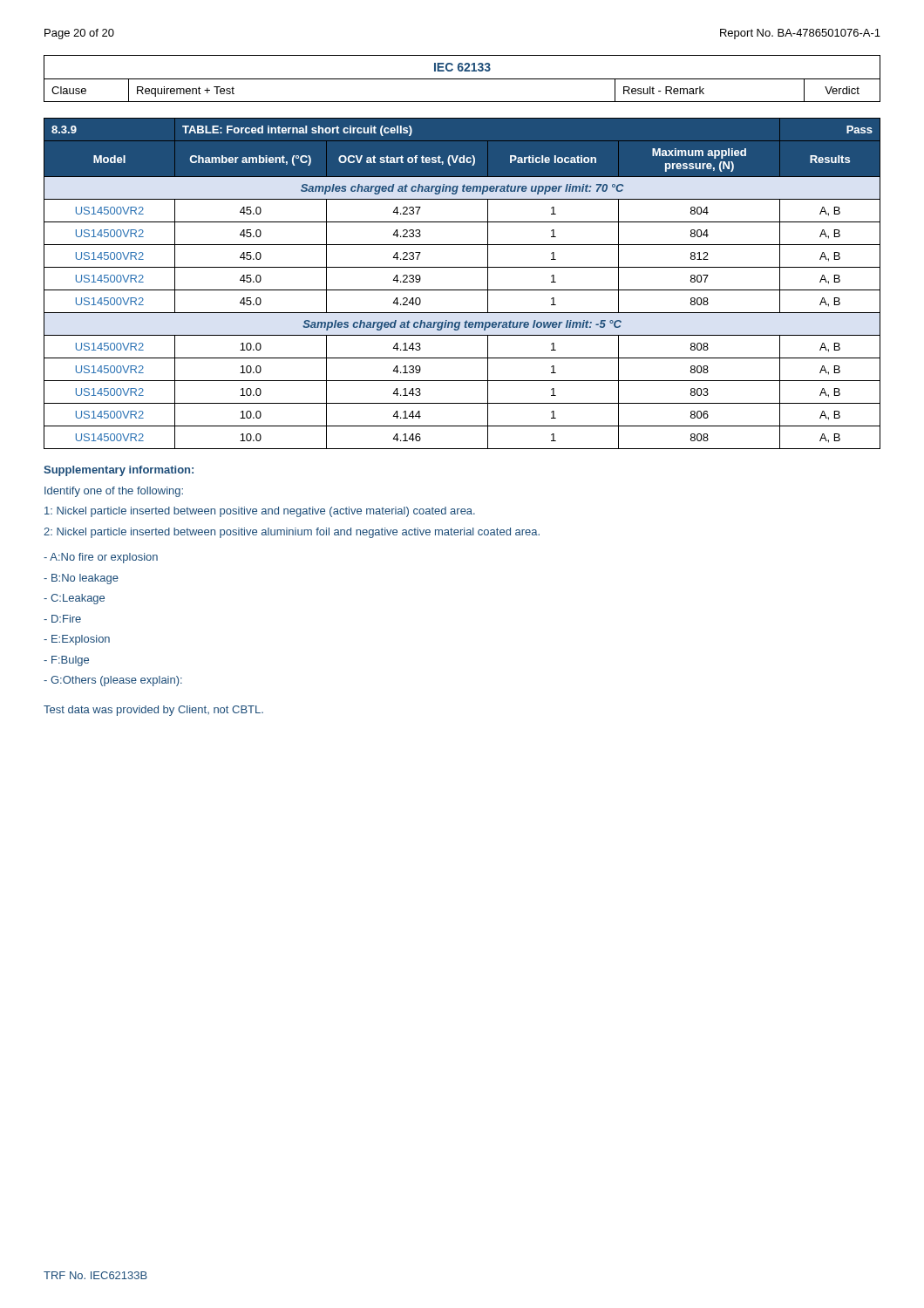Locate the text block that says "2: Nickel particle inserted between positive aluminium foil"
The image size is (924, 1308).
(292, 531)
